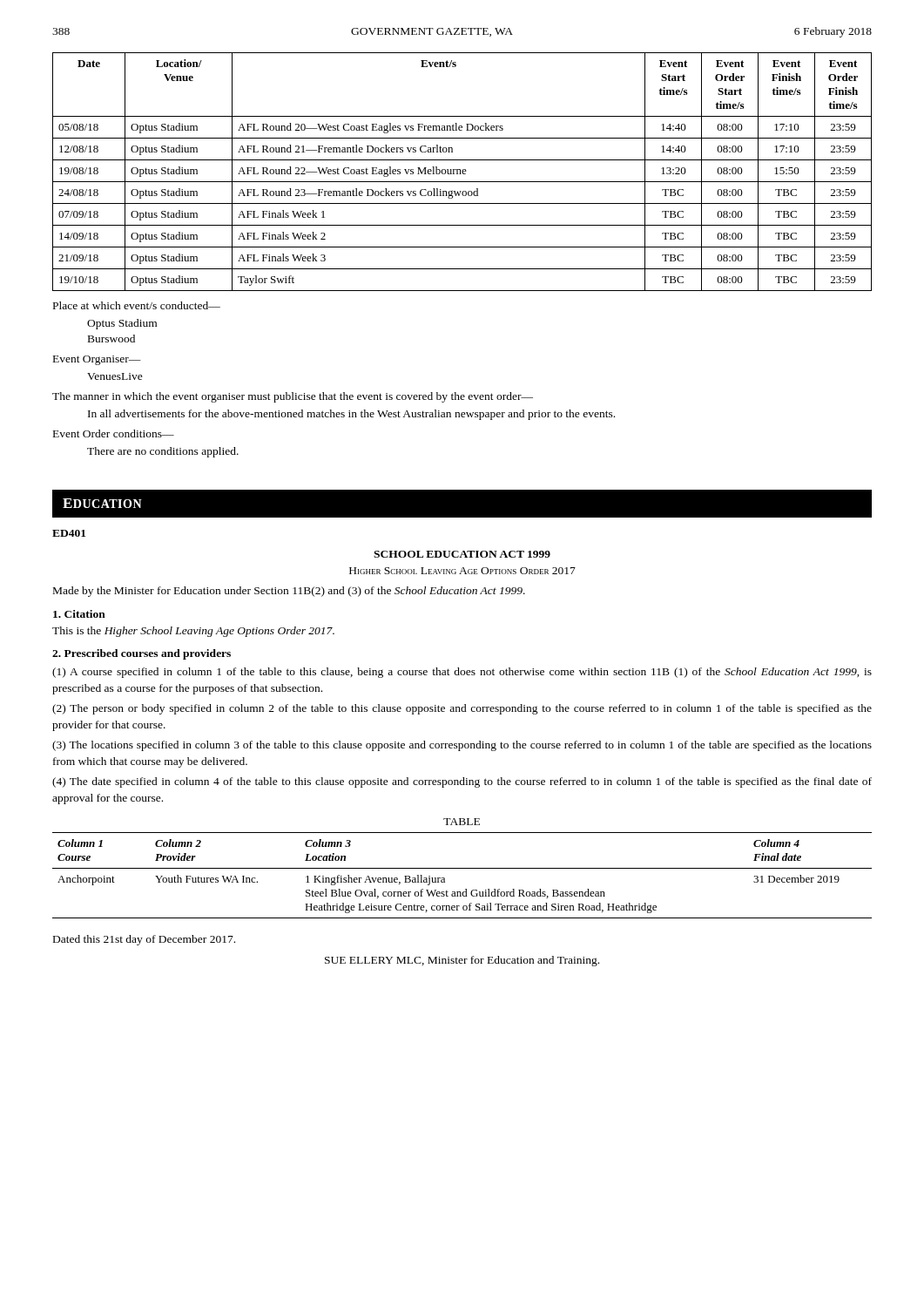Point to the text block starting "The manner in which the event organiser"
Screen dimensions: 1307x924
tap(293, 396)
